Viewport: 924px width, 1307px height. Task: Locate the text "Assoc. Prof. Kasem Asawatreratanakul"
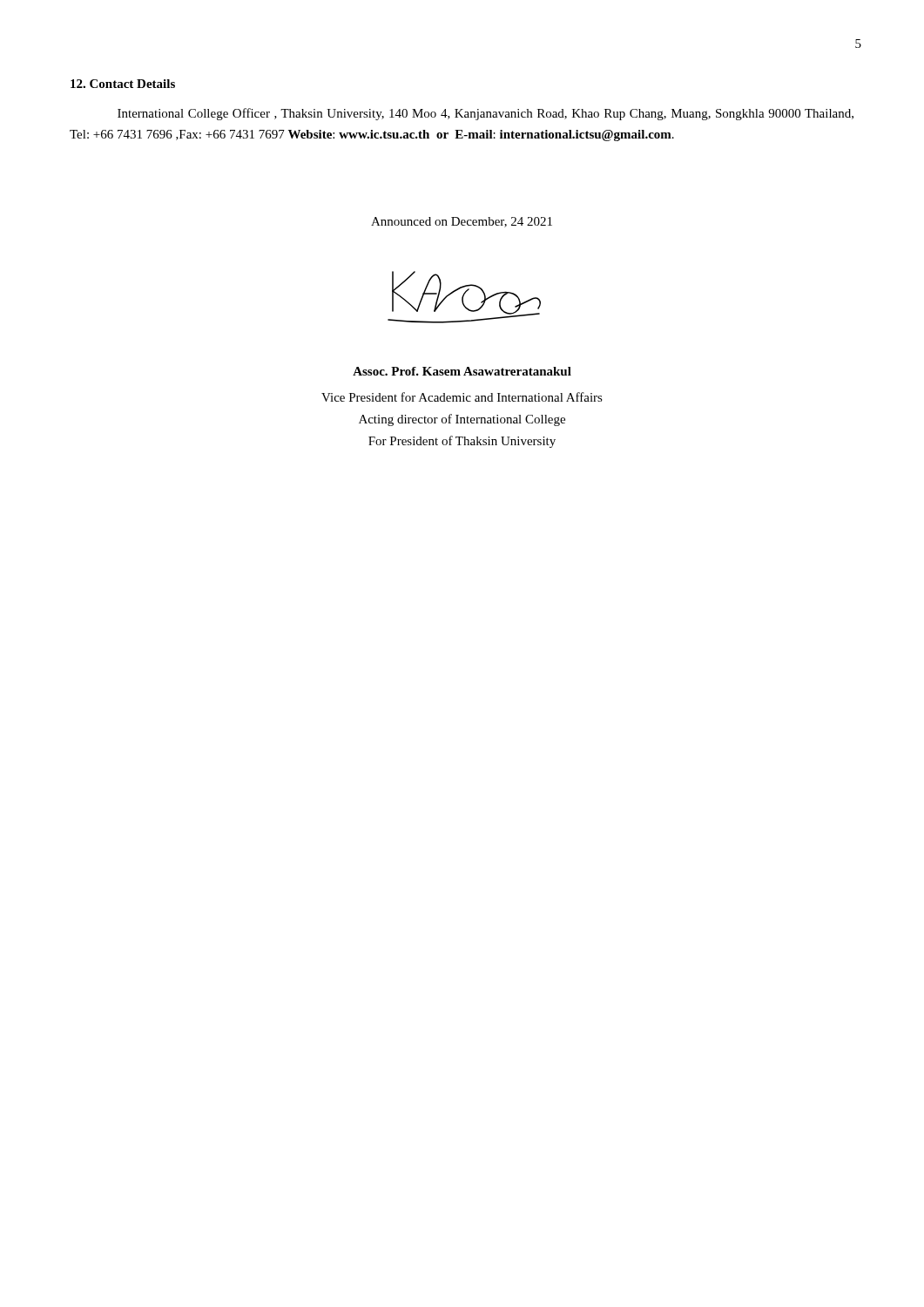point(462,371)
